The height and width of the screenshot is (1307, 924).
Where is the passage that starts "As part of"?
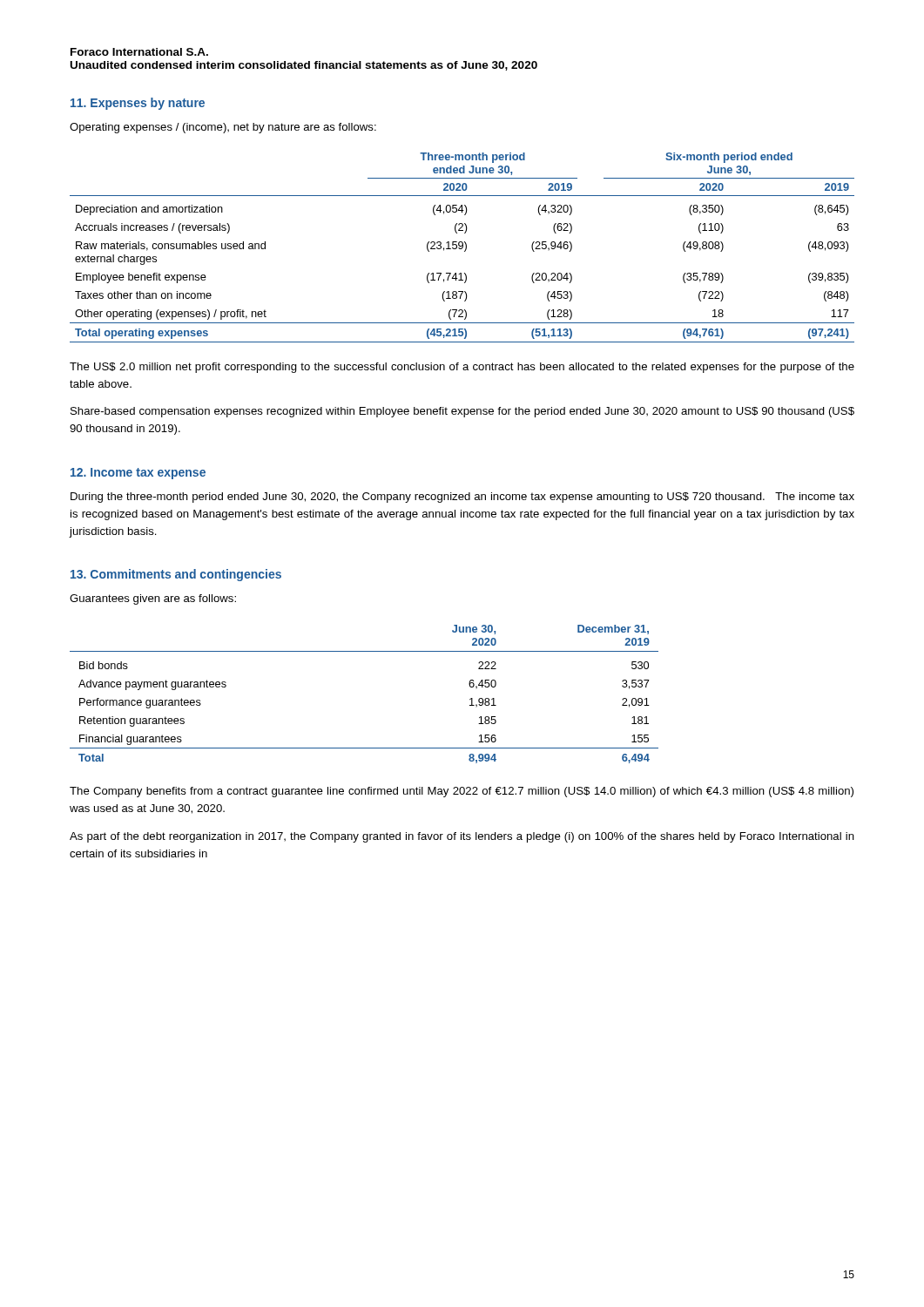point(462,844)
